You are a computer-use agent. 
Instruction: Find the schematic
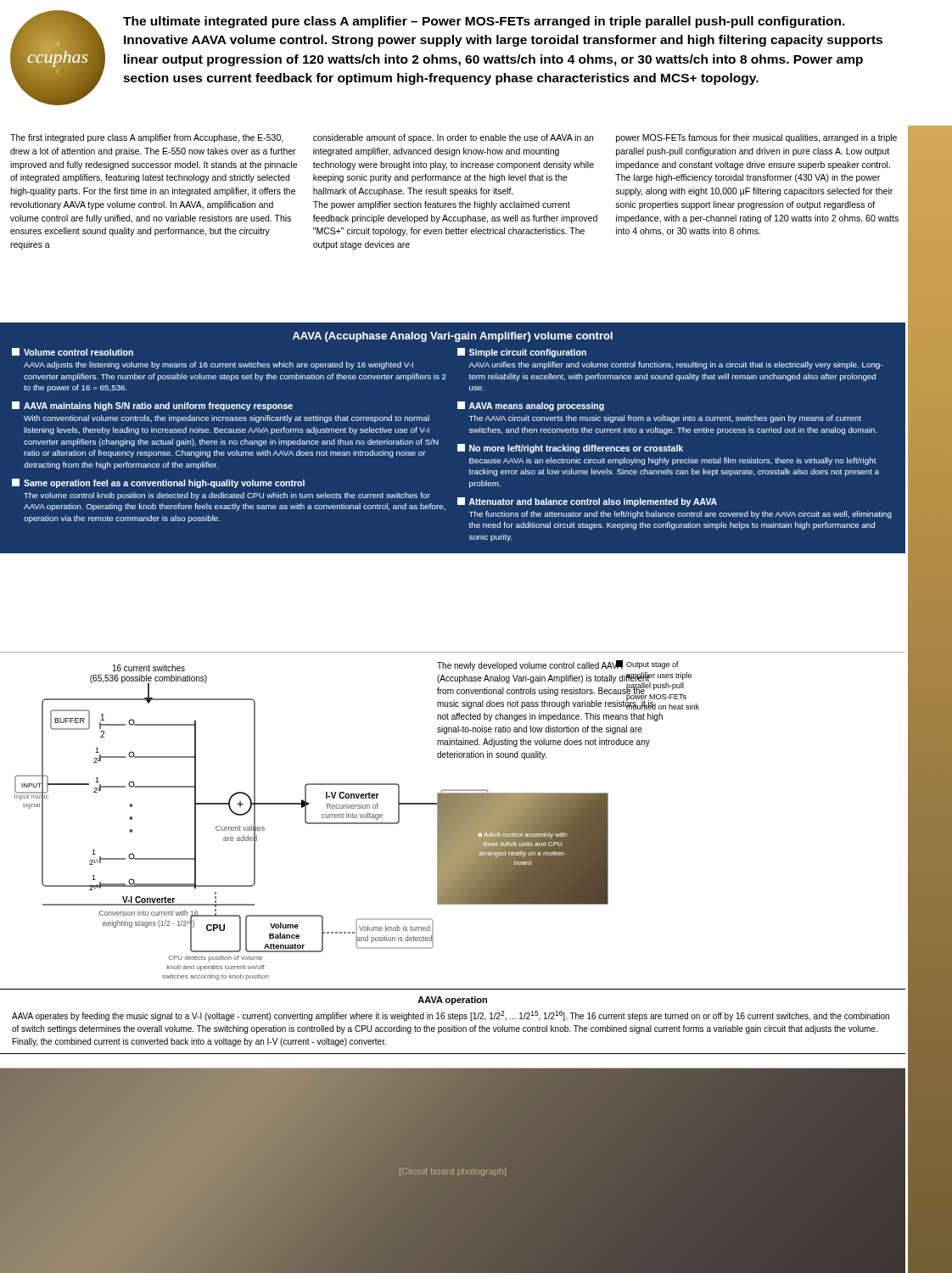tap(453, 818)
